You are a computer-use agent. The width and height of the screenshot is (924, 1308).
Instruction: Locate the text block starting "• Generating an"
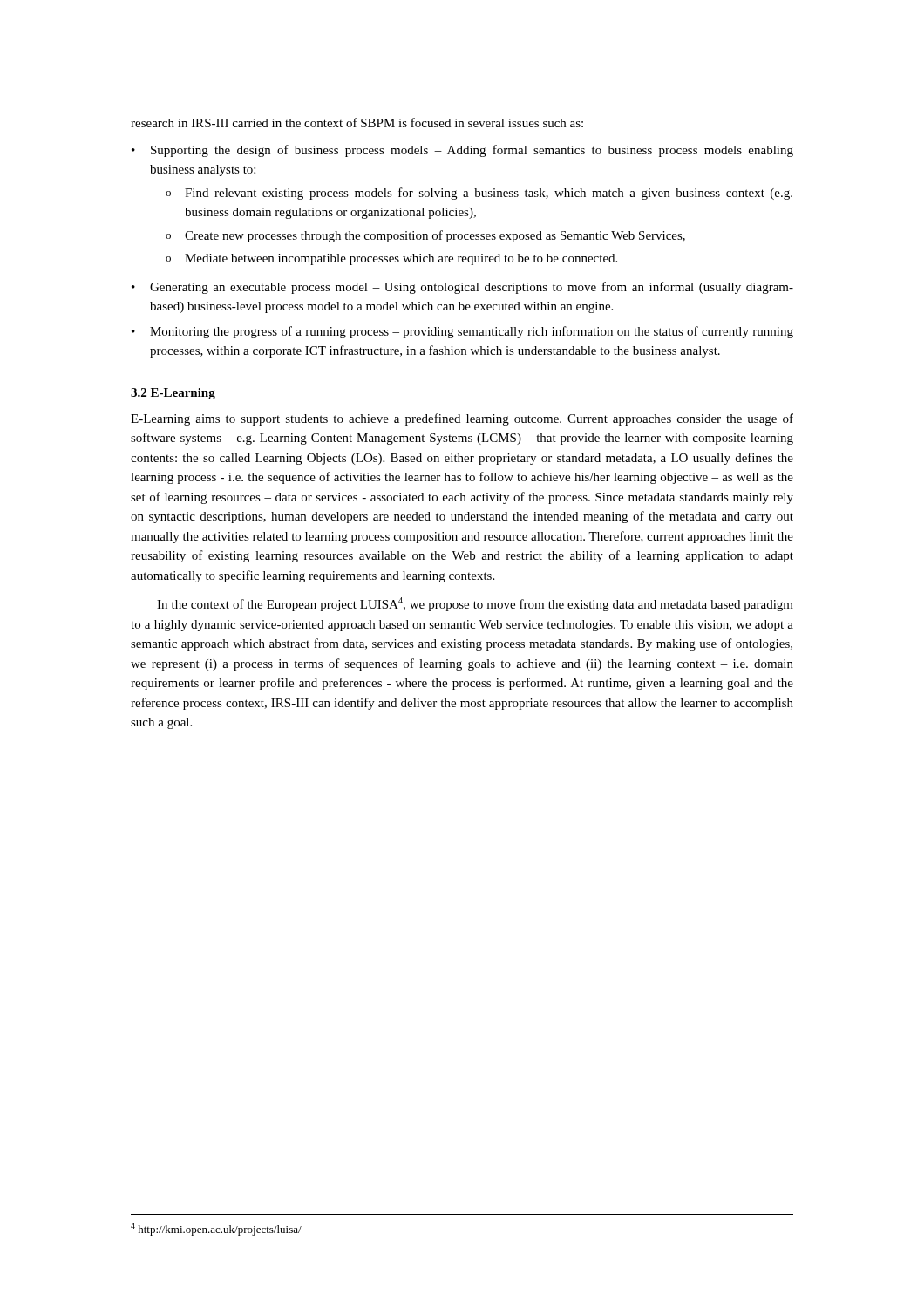coord(462,297)
